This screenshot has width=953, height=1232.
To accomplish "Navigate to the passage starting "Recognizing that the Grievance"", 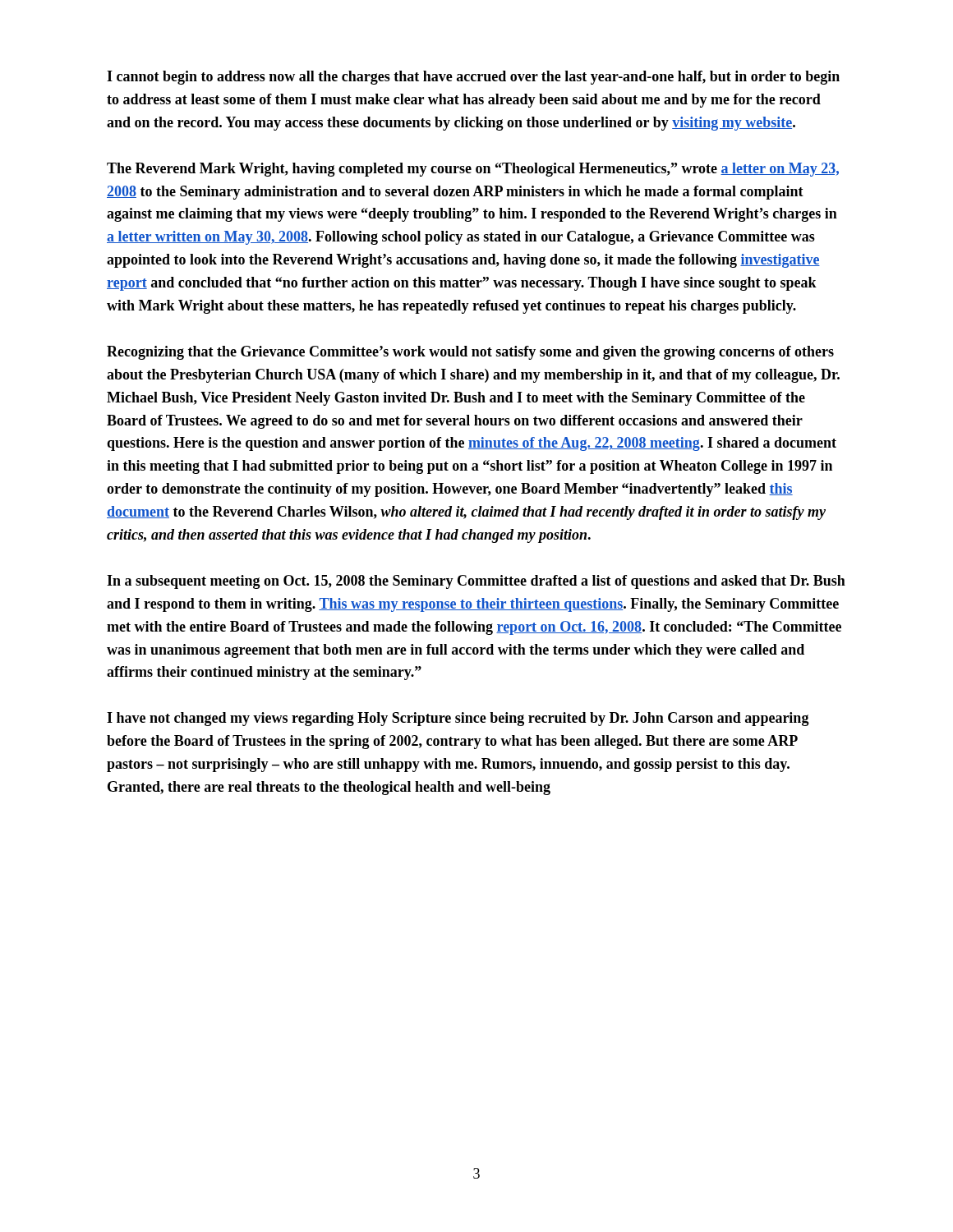I will pos(474,443).
